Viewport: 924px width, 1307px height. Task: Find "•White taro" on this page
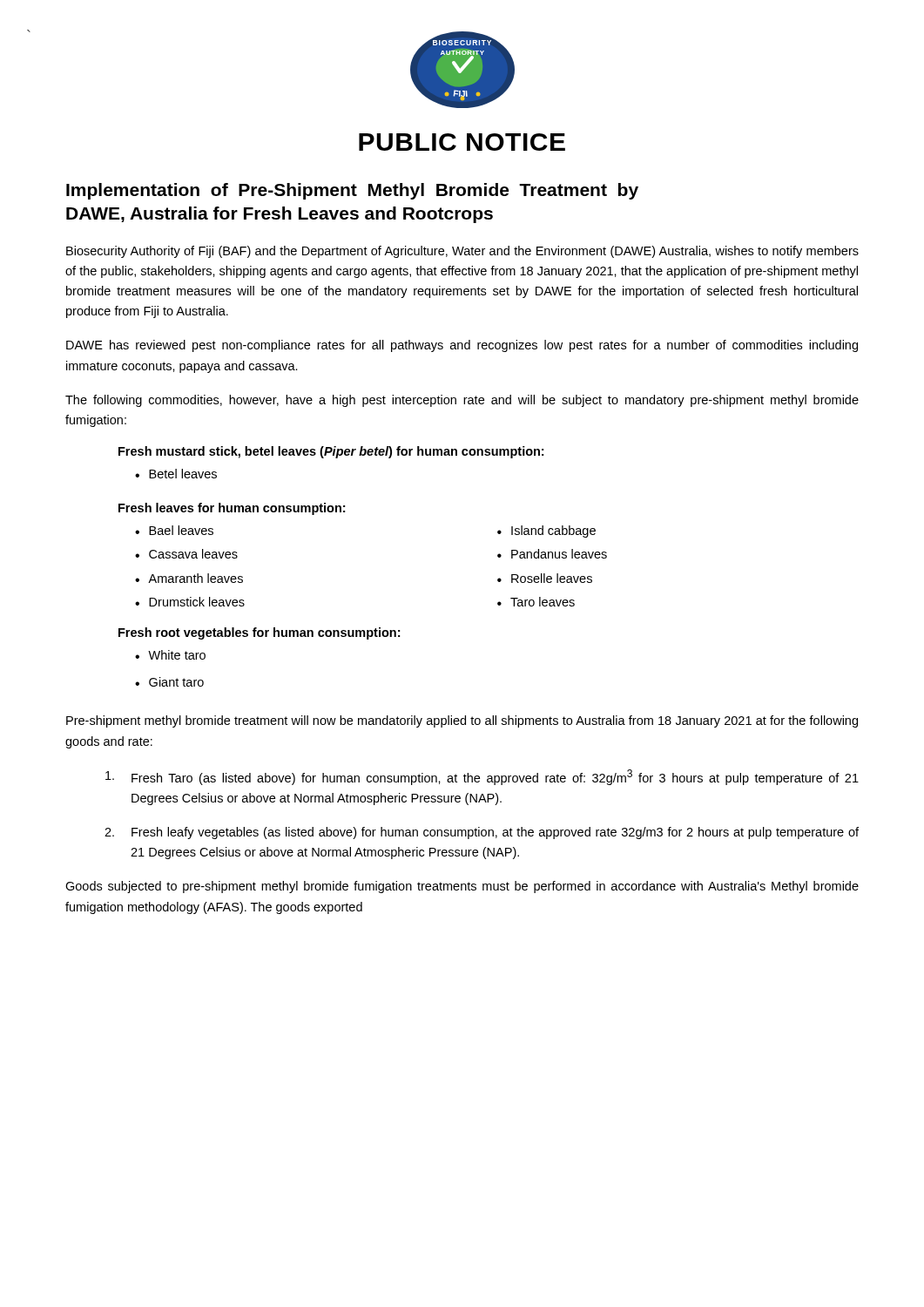tap(171, 657)
